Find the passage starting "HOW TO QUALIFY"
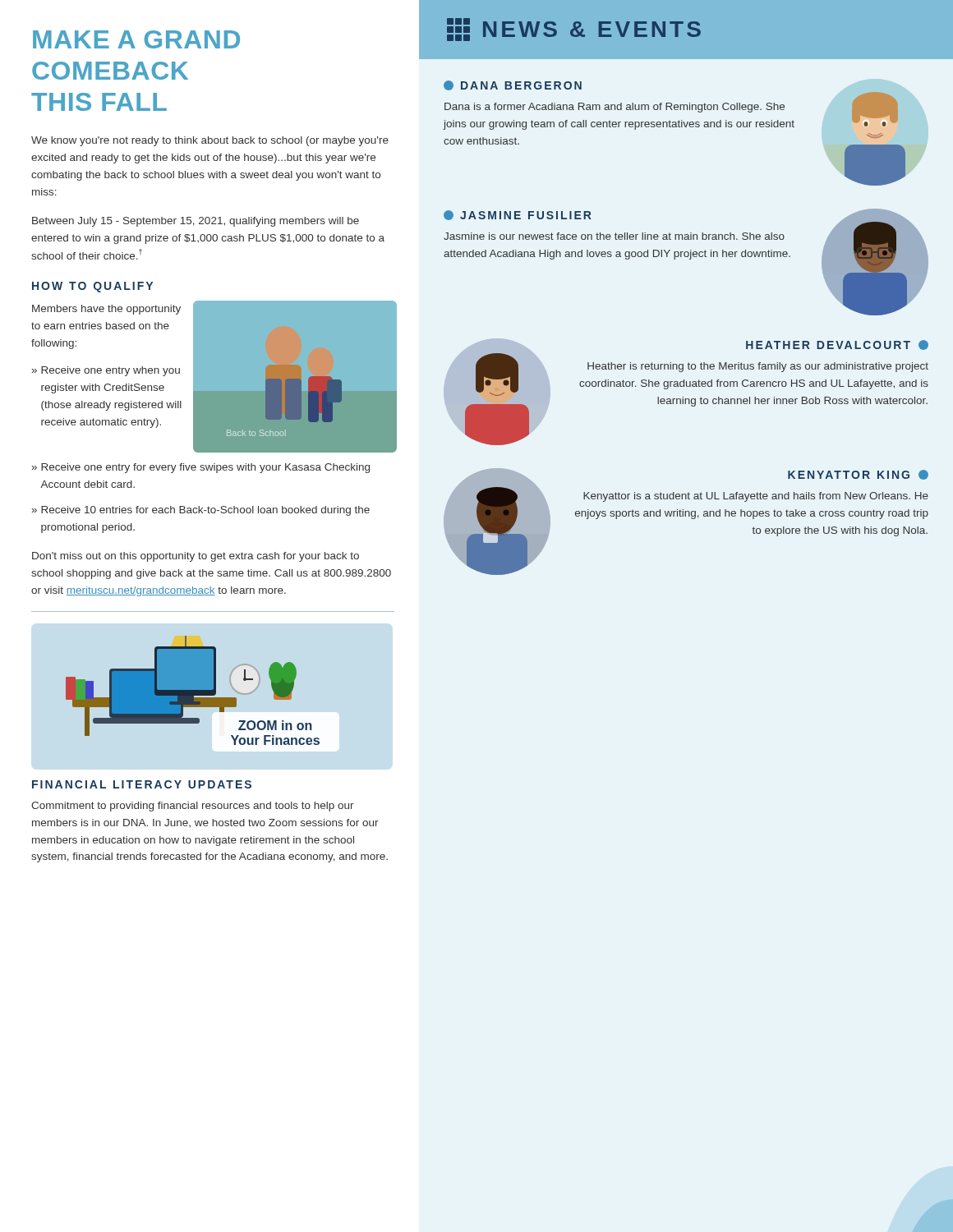953x1232 pixels. [x=93, y=286]
